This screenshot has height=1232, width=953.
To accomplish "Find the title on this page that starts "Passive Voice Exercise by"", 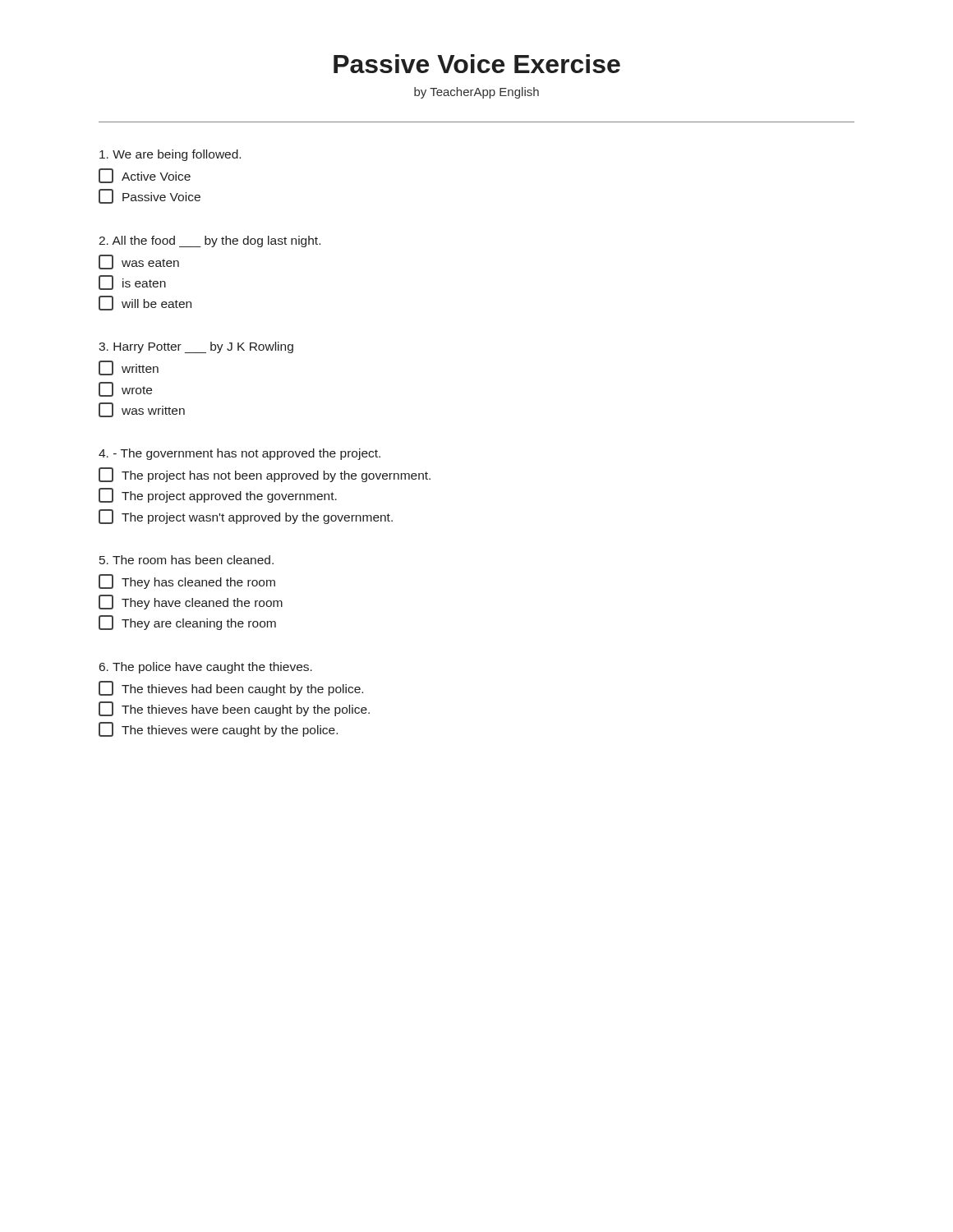I will click(476, 74).
